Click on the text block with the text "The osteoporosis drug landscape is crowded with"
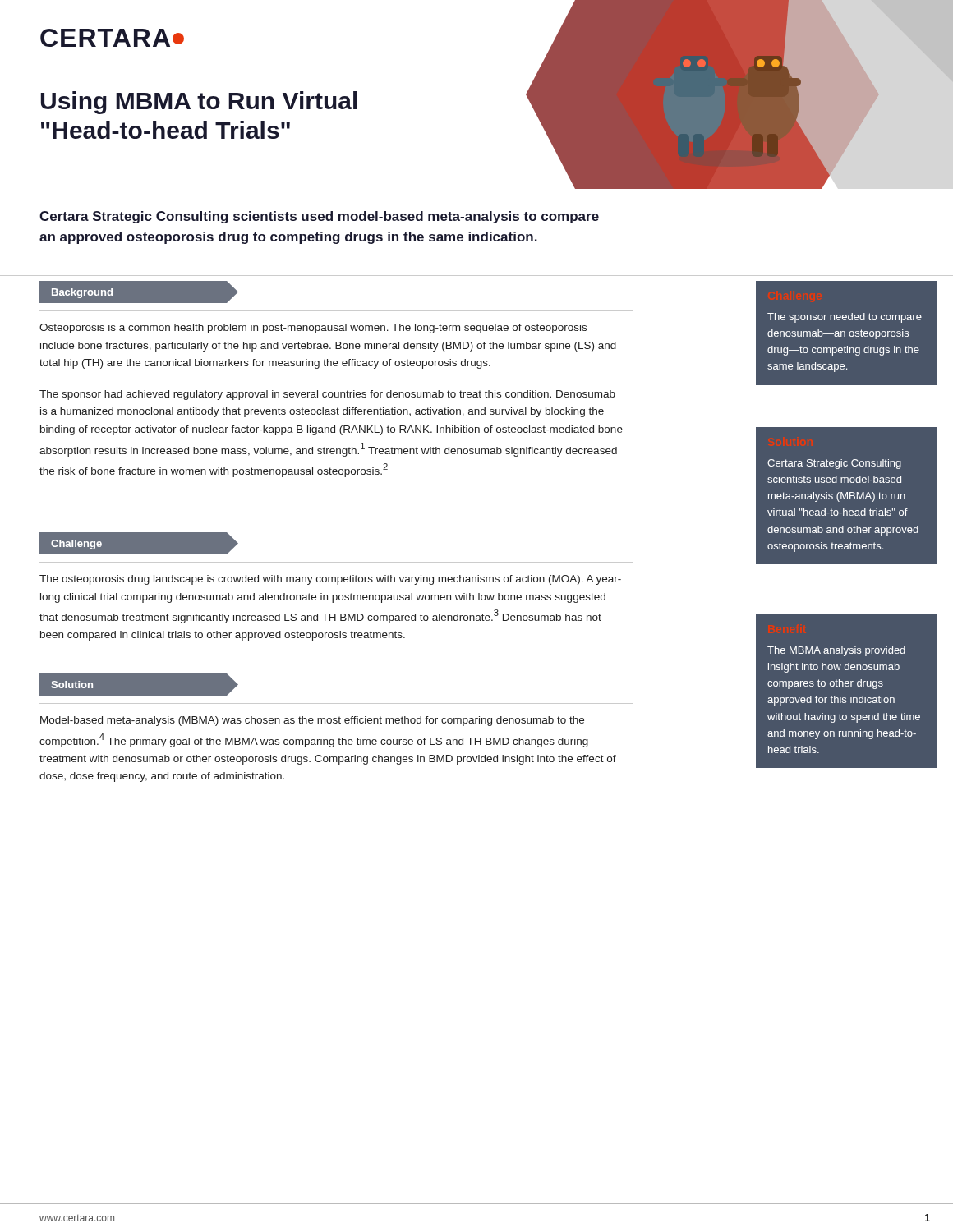The height and width of the screenshot is (1232, 953). (331, 607)
